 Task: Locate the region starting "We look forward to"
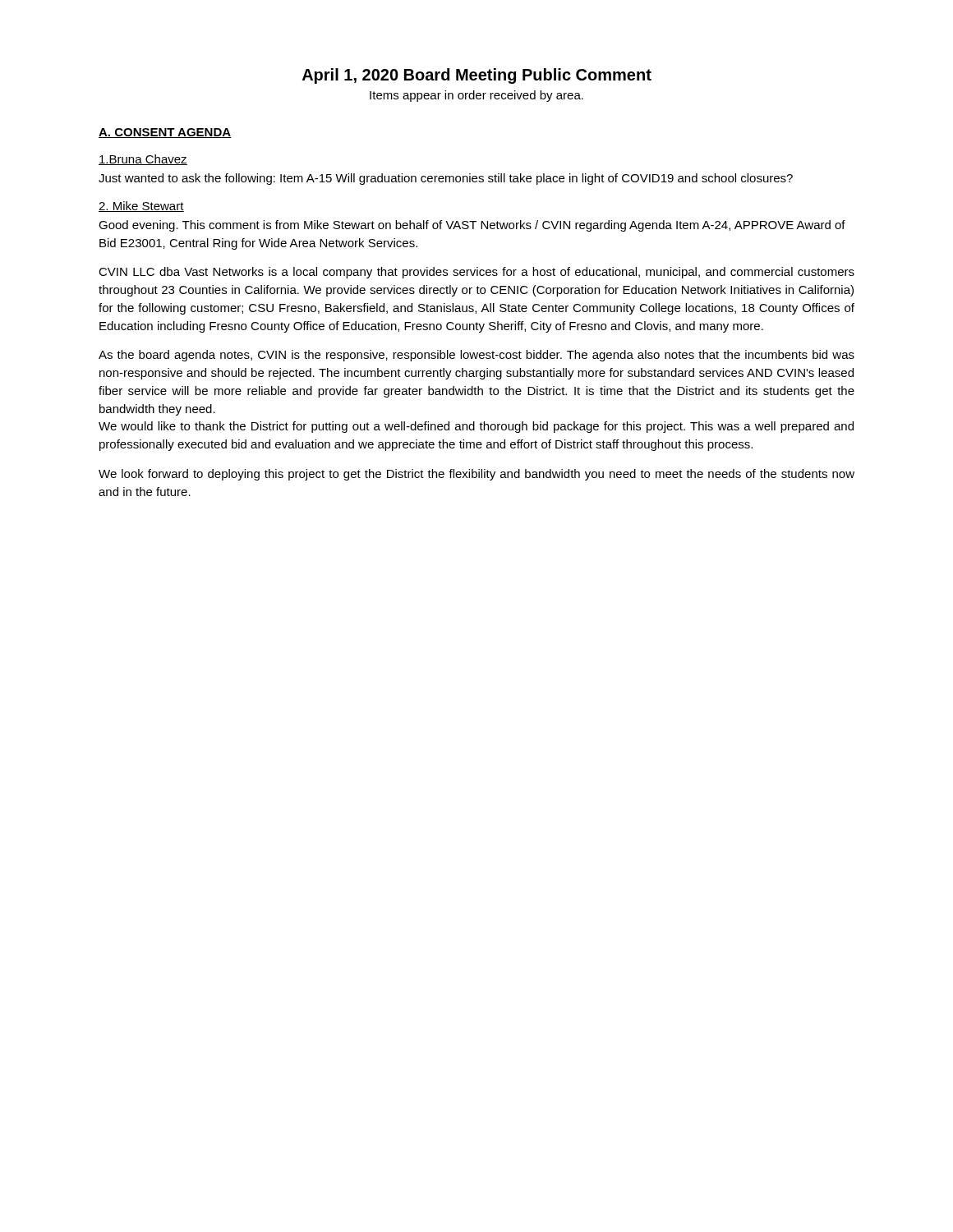(476, 482)
